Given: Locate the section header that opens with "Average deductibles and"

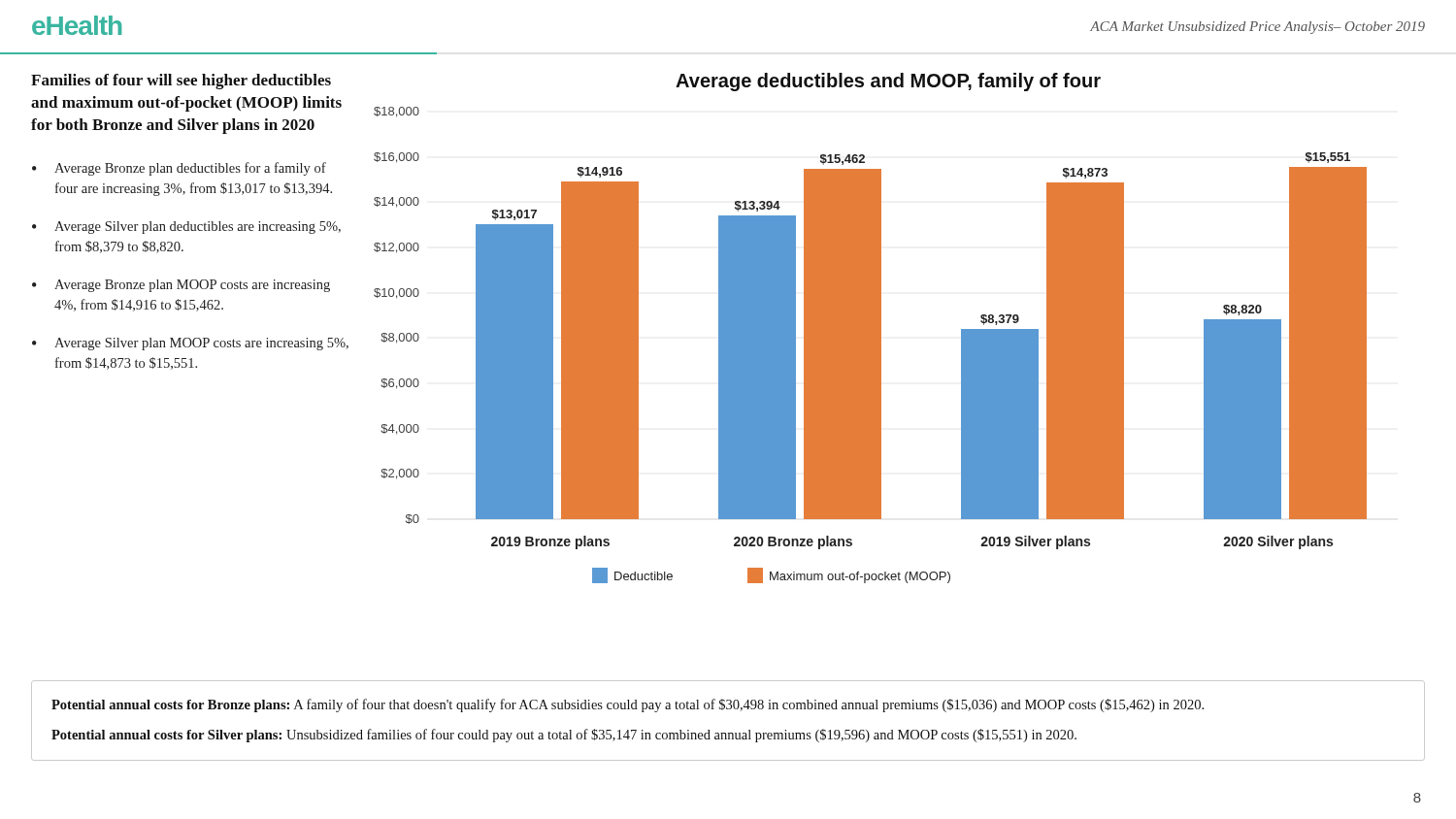Looking at the screenshot, I should point(888,81).
